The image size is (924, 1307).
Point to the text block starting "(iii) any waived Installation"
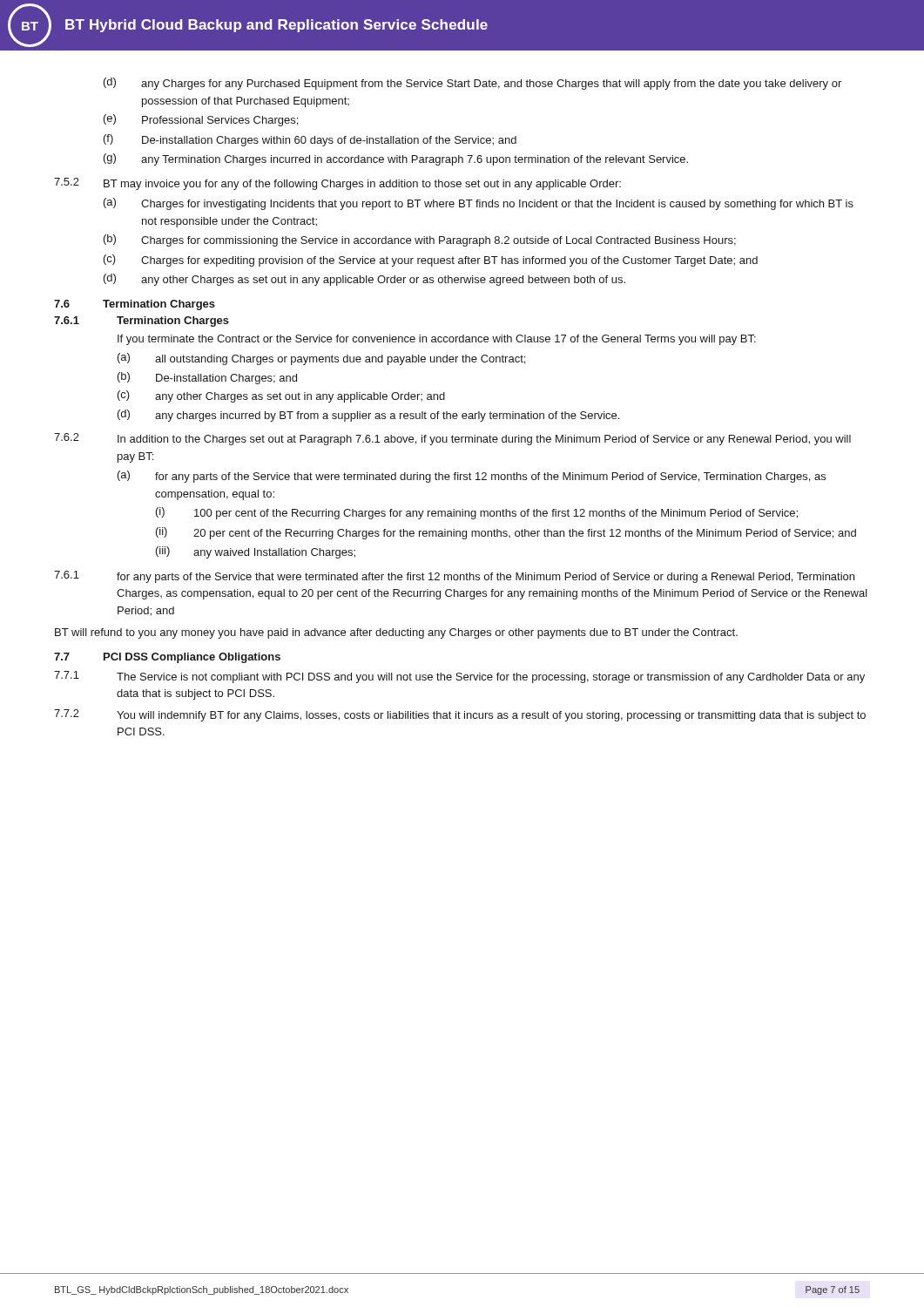pos(256,552)
